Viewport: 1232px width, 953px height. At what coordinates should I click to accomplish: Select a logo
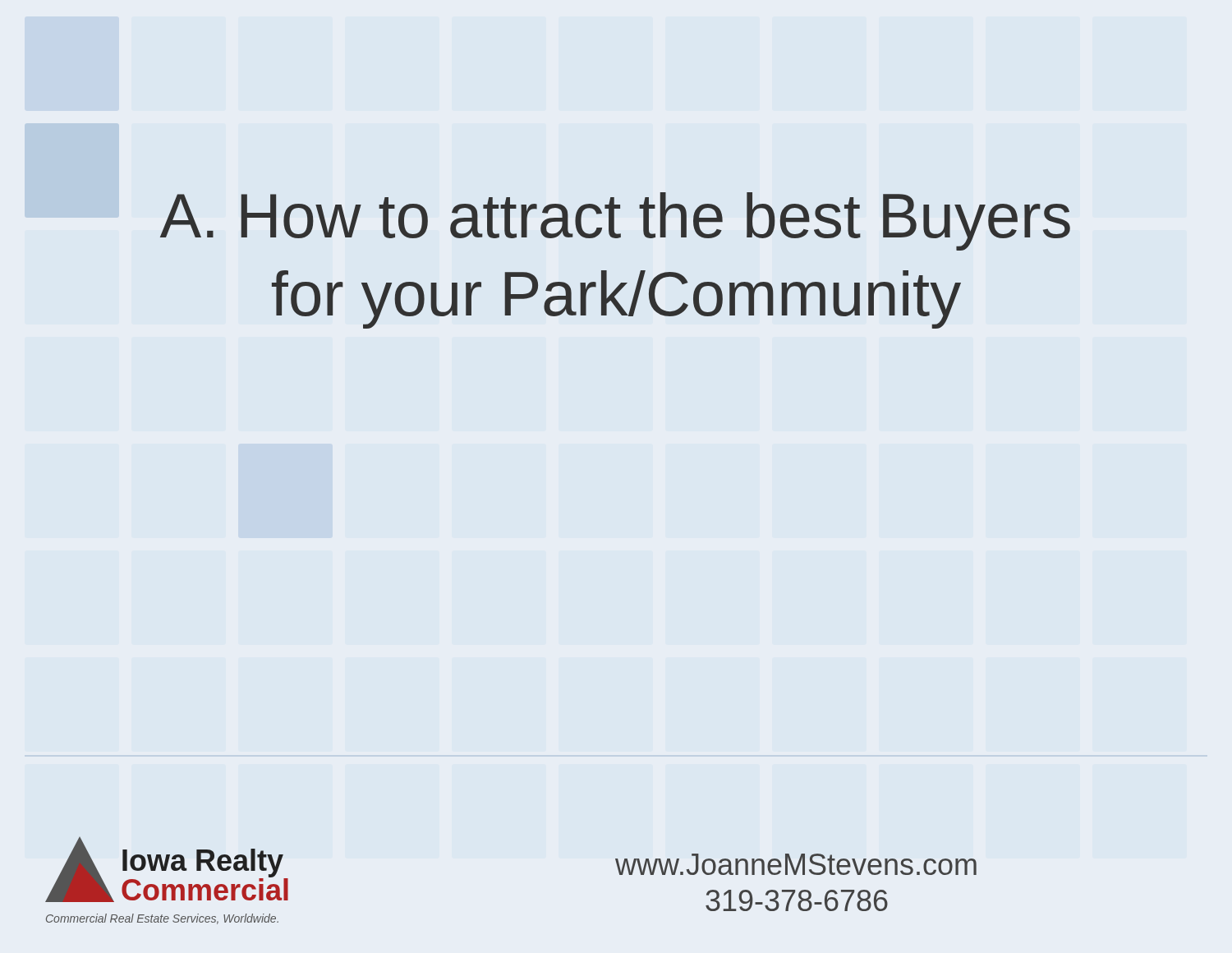189,879
